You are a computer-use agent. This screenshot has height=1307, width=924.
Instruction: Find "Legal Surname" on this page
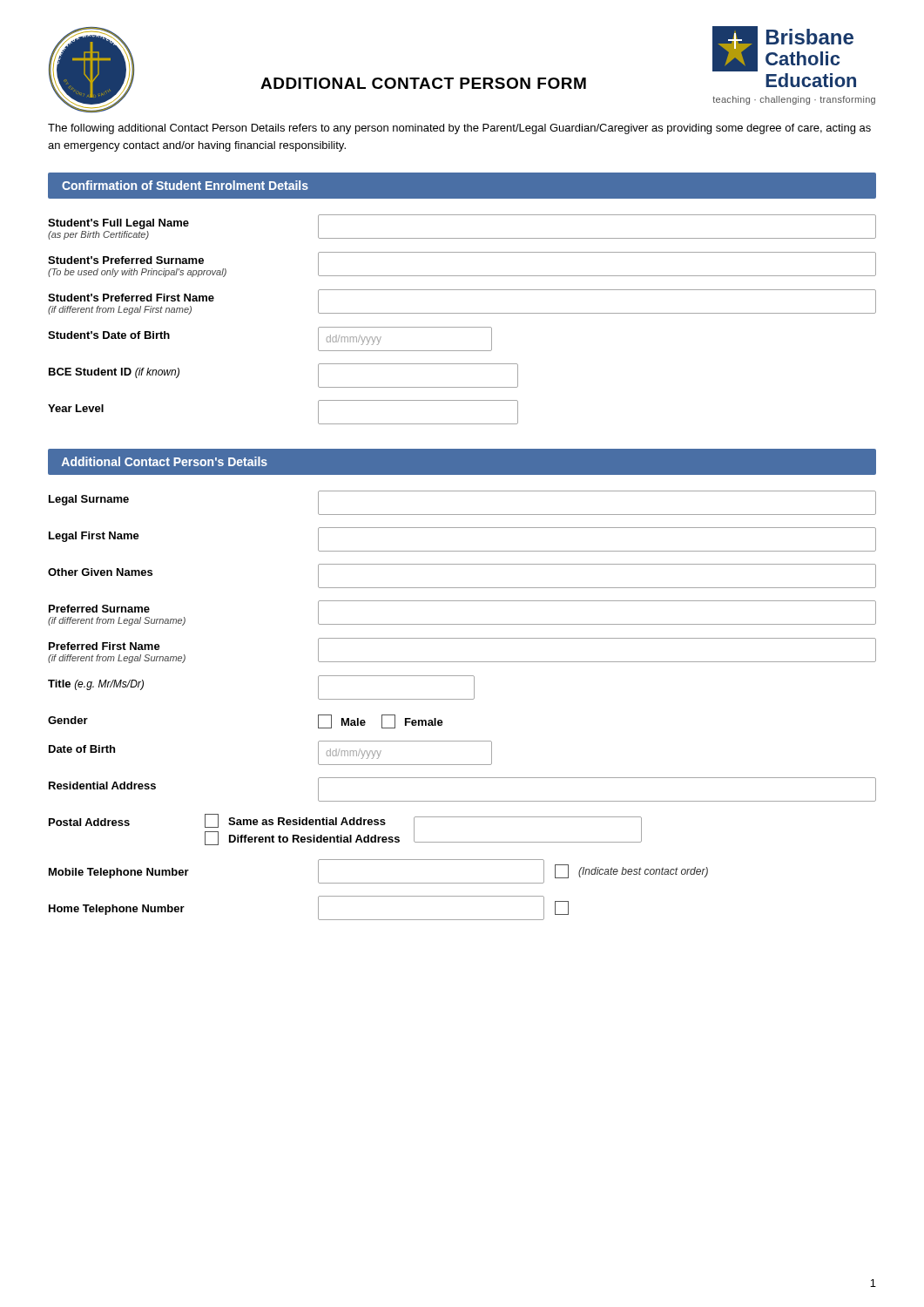click(462, 503)
